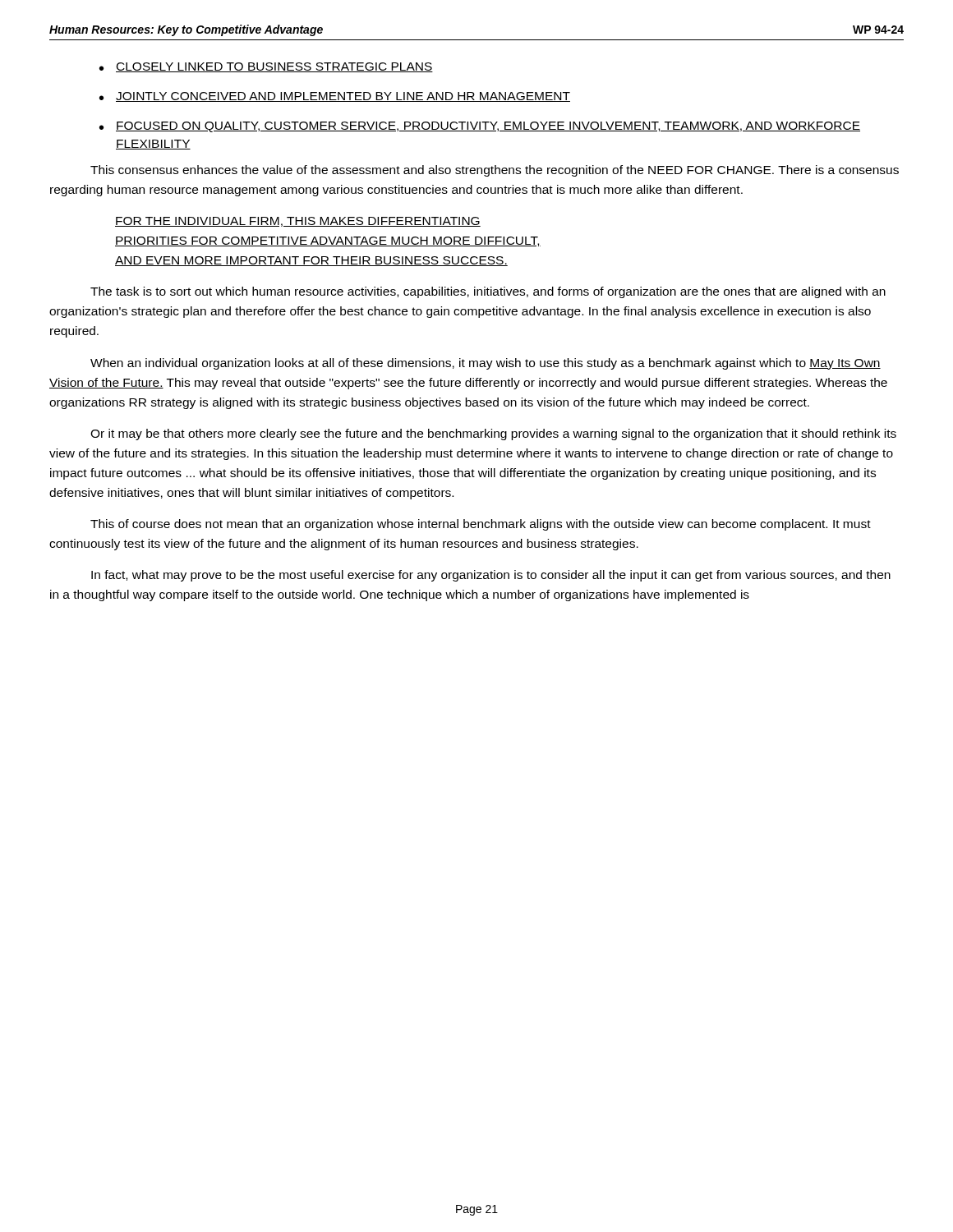The image size is (953, 1232).
Task: Point to the block starting "FOR THE INDIVIDUAL FIRM,"
Action: [328, 241]
